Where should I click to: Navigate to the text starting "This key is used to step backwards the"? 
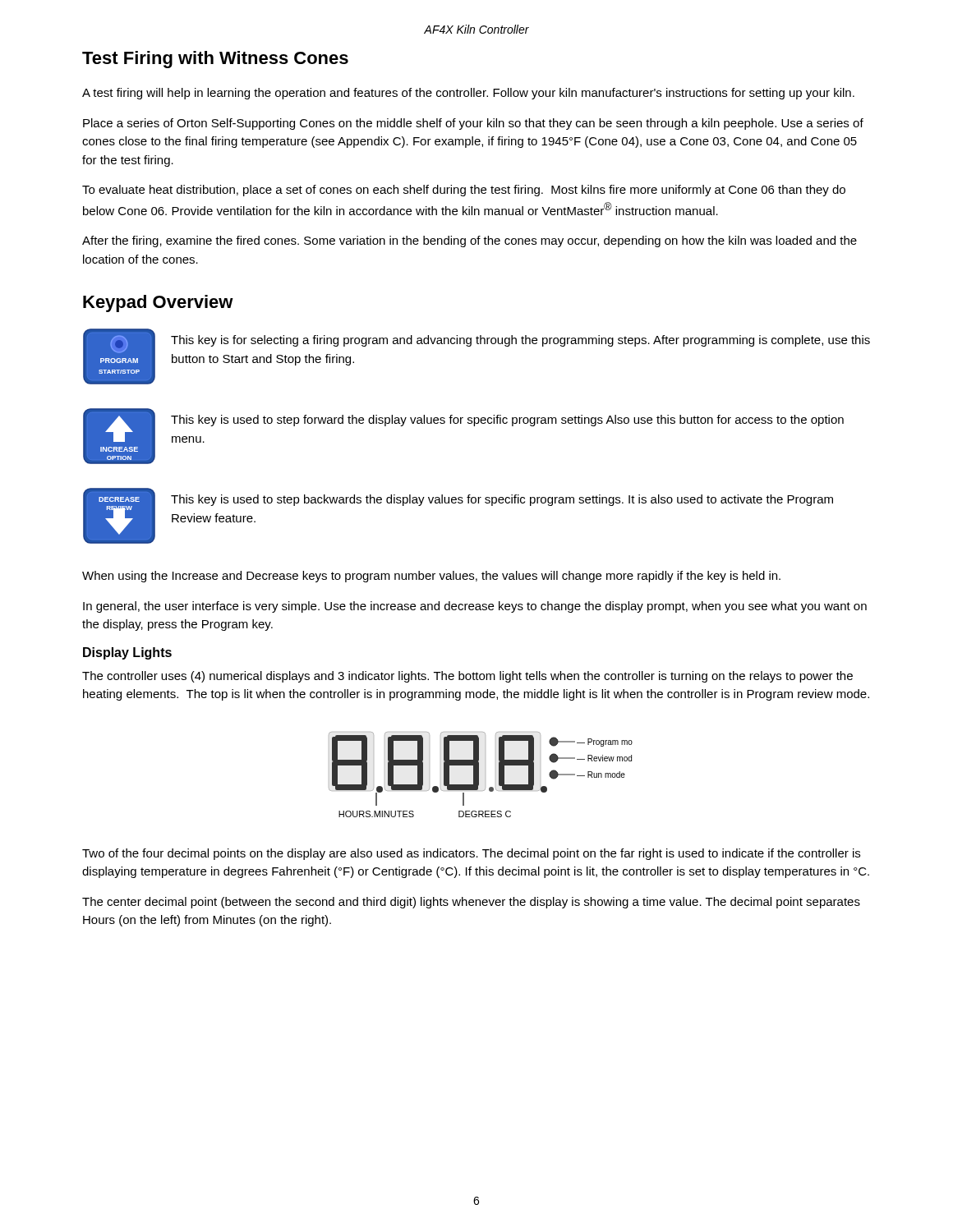point(502,508)
